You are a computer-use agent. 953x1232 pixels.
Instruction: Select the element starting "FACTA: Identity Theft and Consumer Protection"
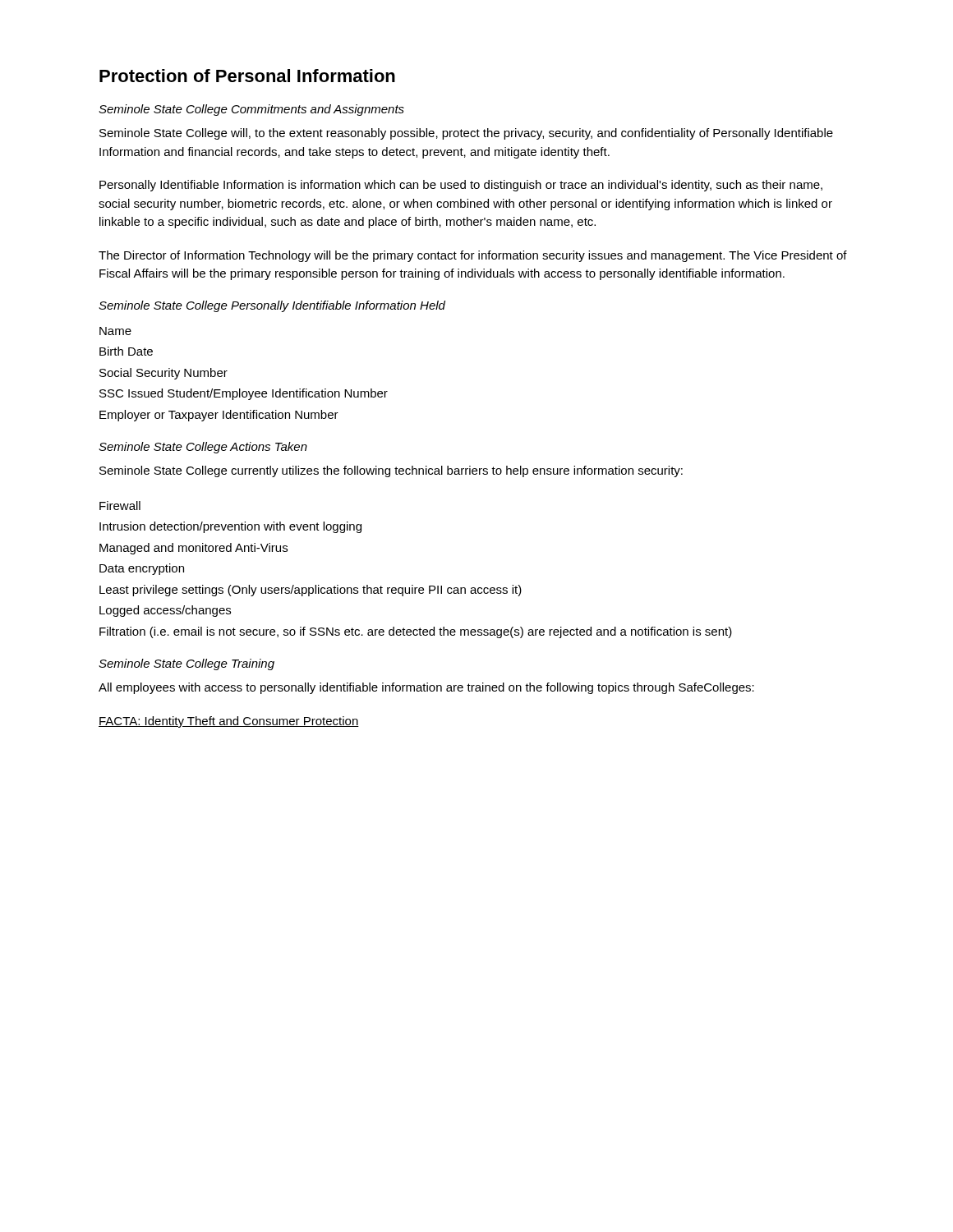click(228, 720)
